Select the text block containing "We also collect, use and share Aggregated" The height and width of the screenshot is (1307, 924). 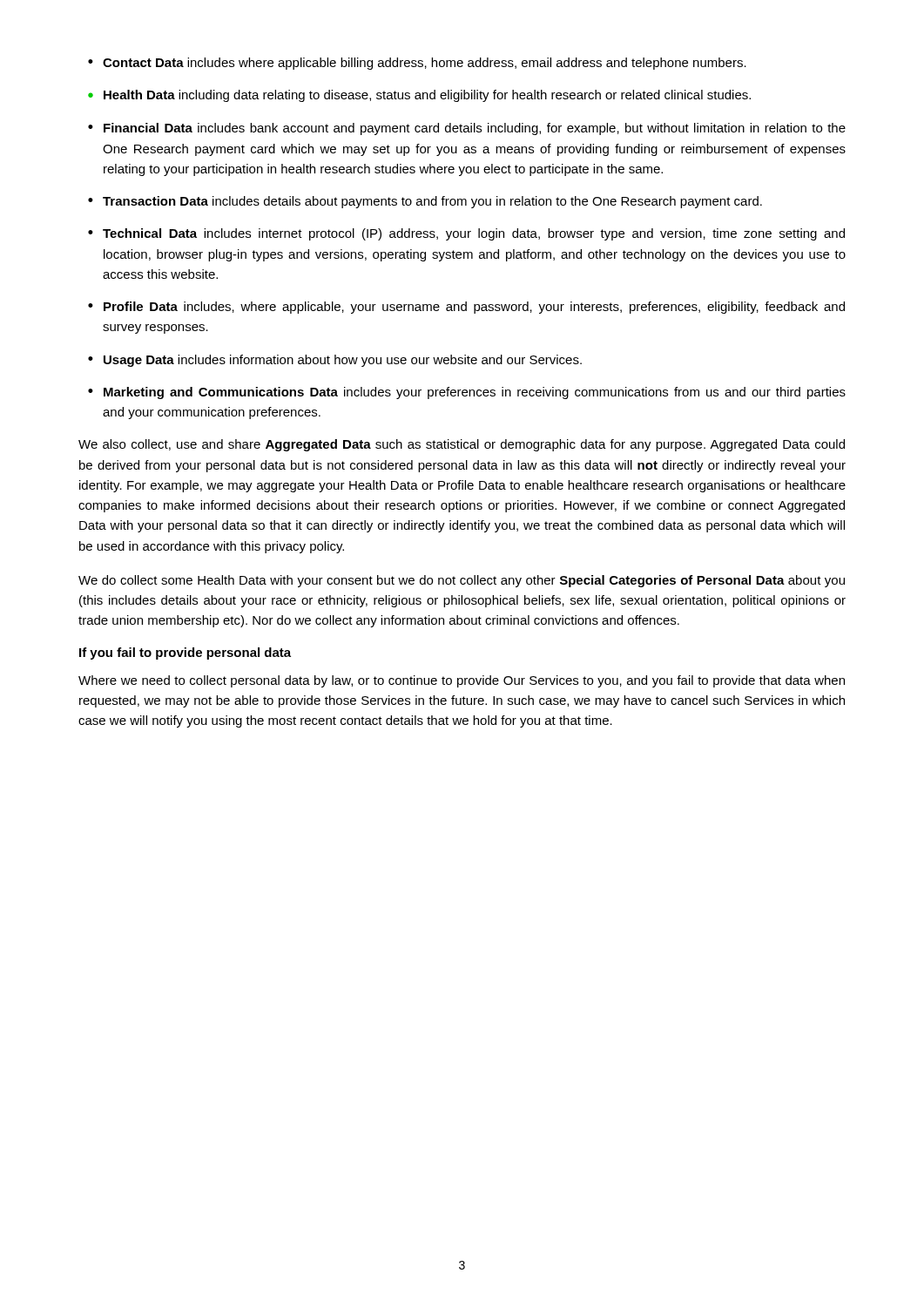462,495
